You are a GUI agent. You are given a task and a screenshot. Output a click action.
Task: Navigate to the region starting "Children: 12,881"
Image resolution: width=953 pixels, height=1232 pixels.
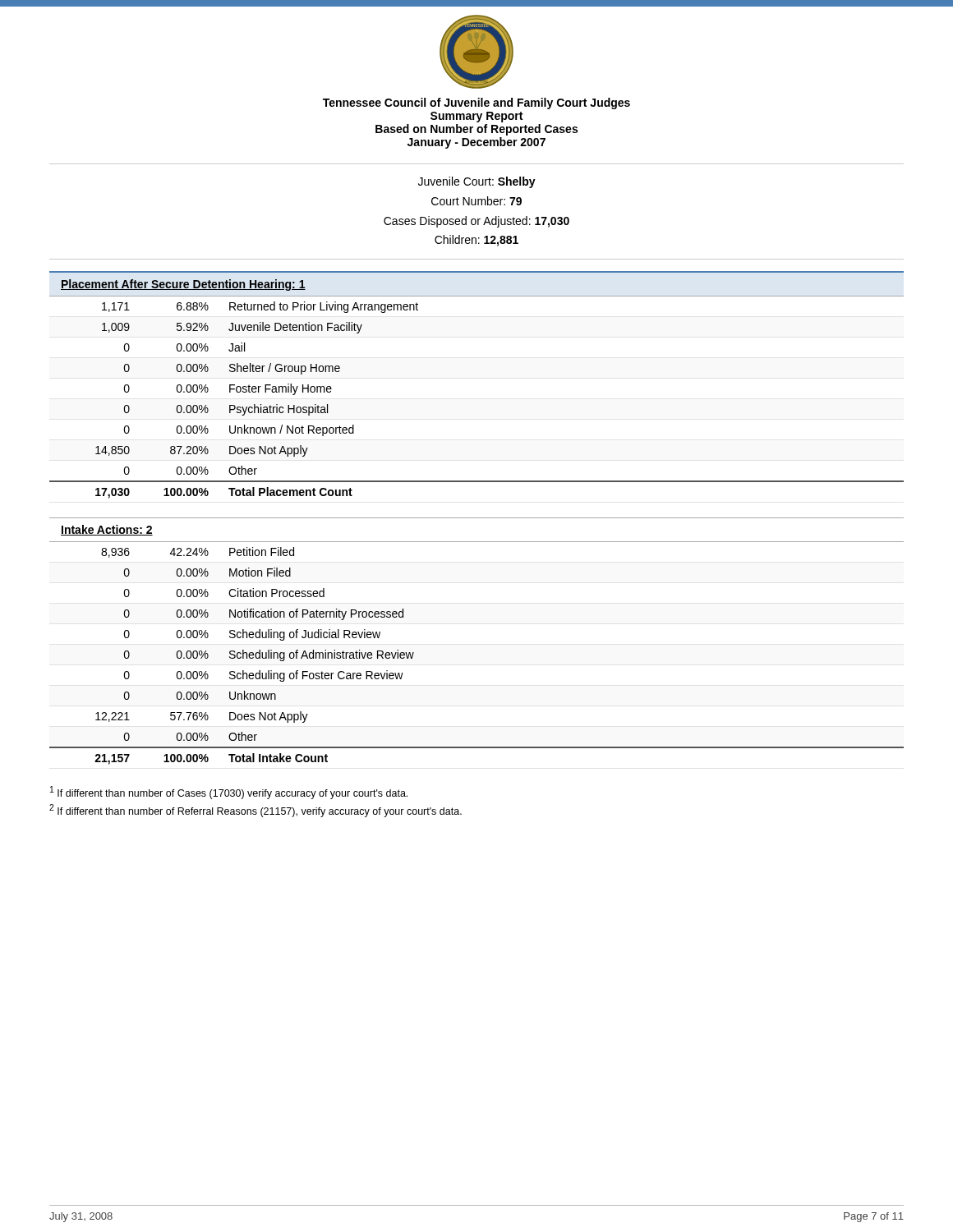[x=476, y=240]
